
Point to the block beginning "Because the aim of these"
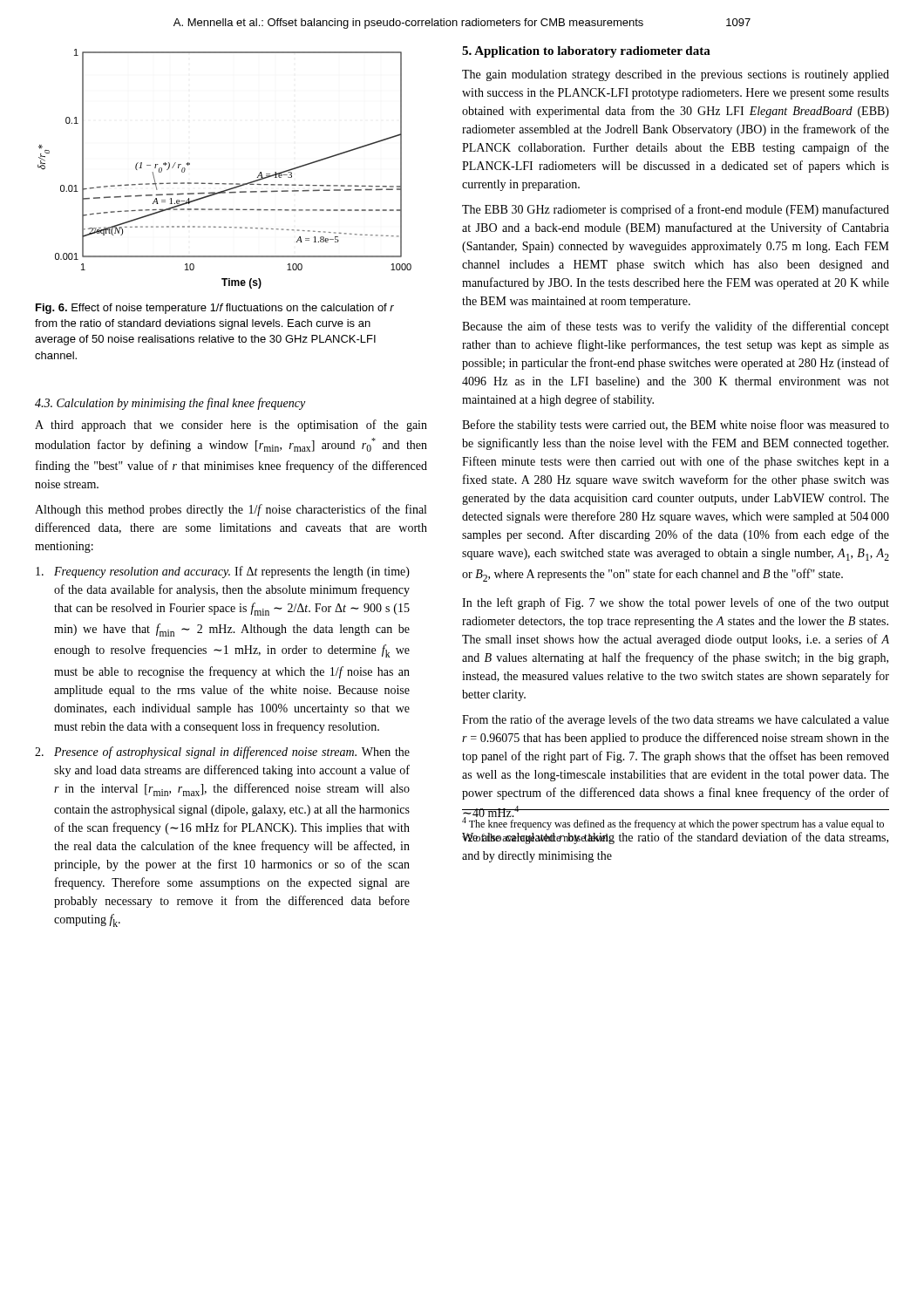click(676, 363)
